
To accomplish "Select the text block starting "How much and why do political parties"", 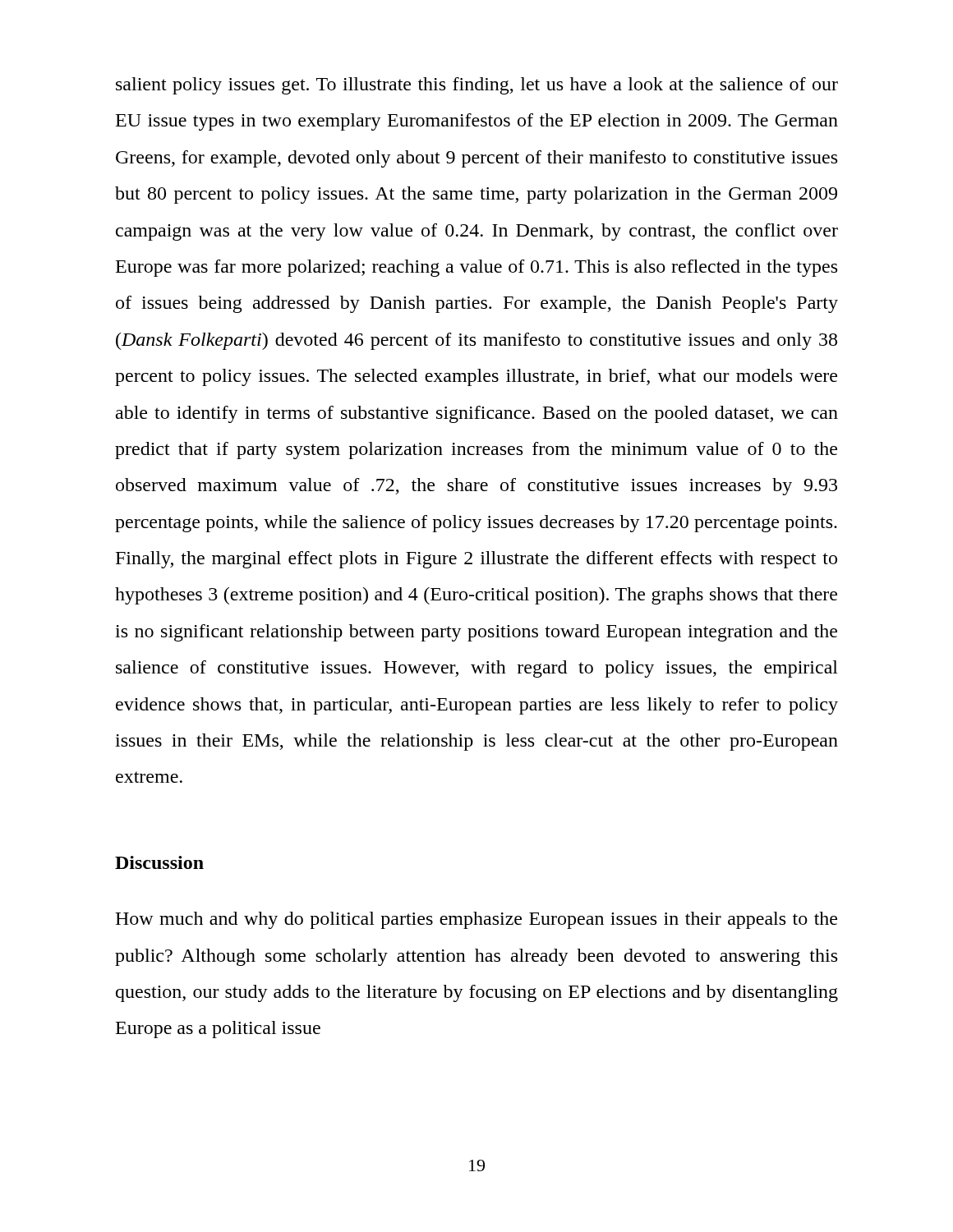I will (476, 973).
